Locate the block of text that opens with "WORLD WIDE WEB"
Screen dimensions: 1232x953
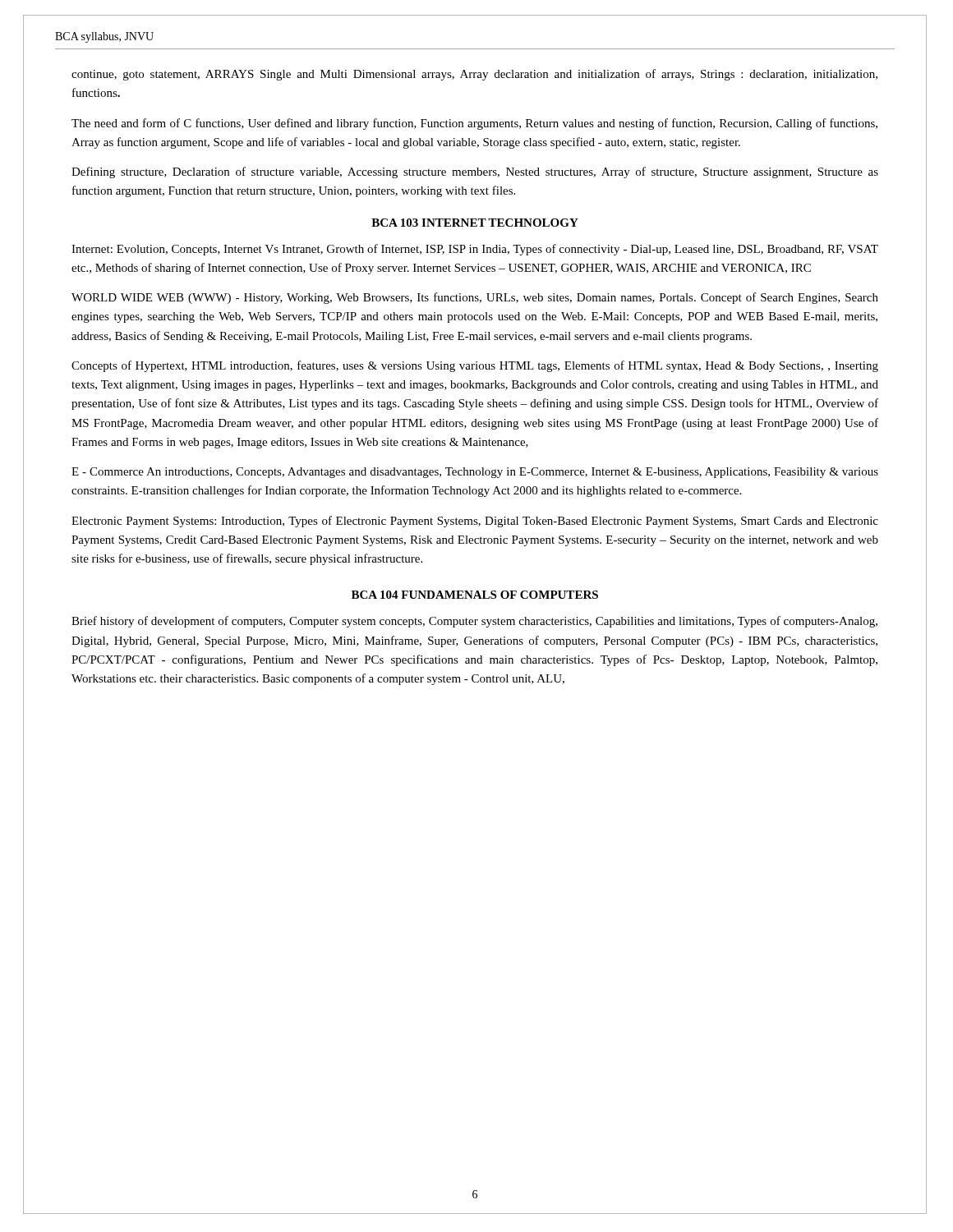tap(475, 316)
